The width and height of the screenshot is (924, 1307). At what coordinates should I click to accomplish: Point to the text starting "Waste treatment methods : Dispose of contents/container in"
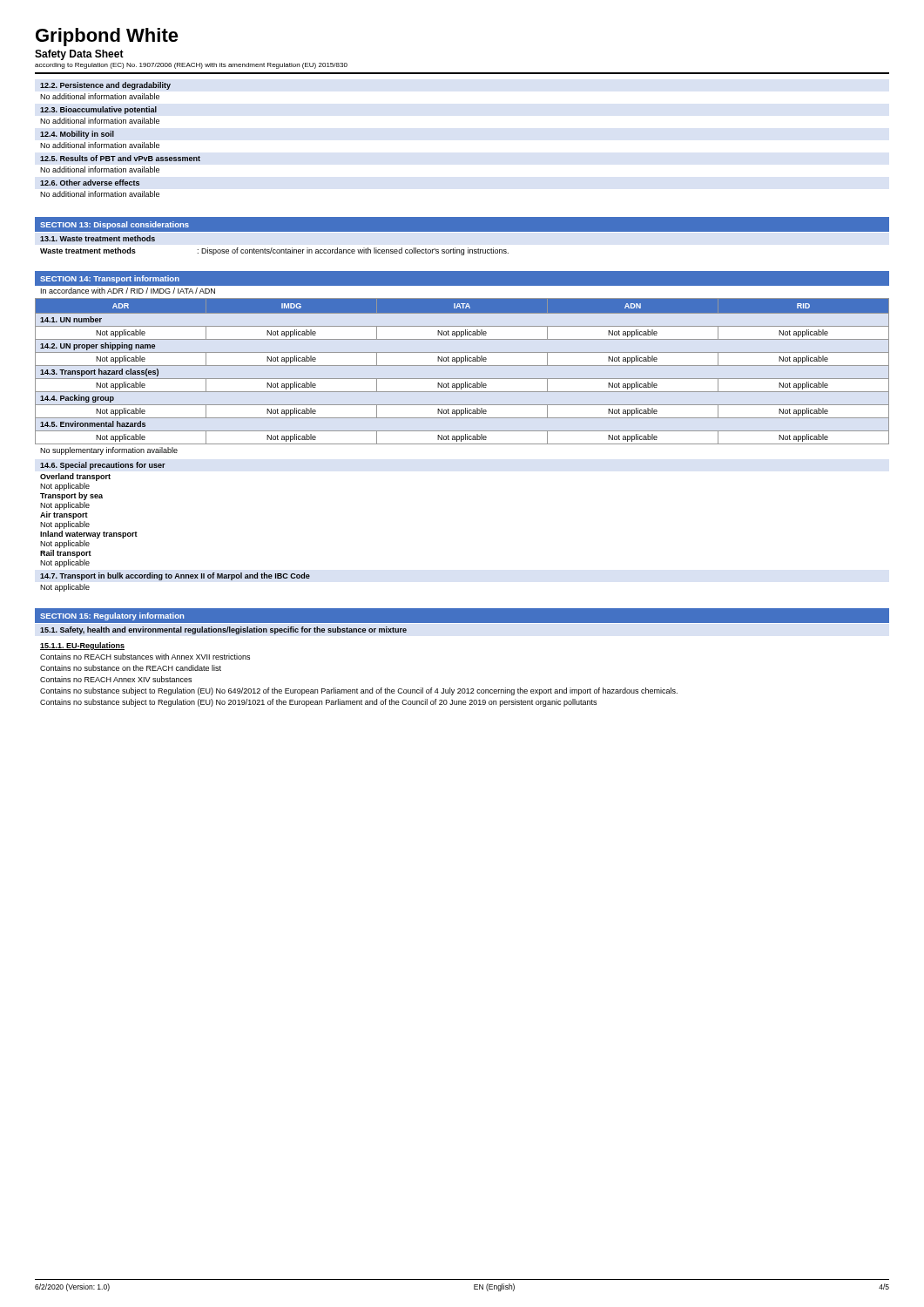[462, 251]
